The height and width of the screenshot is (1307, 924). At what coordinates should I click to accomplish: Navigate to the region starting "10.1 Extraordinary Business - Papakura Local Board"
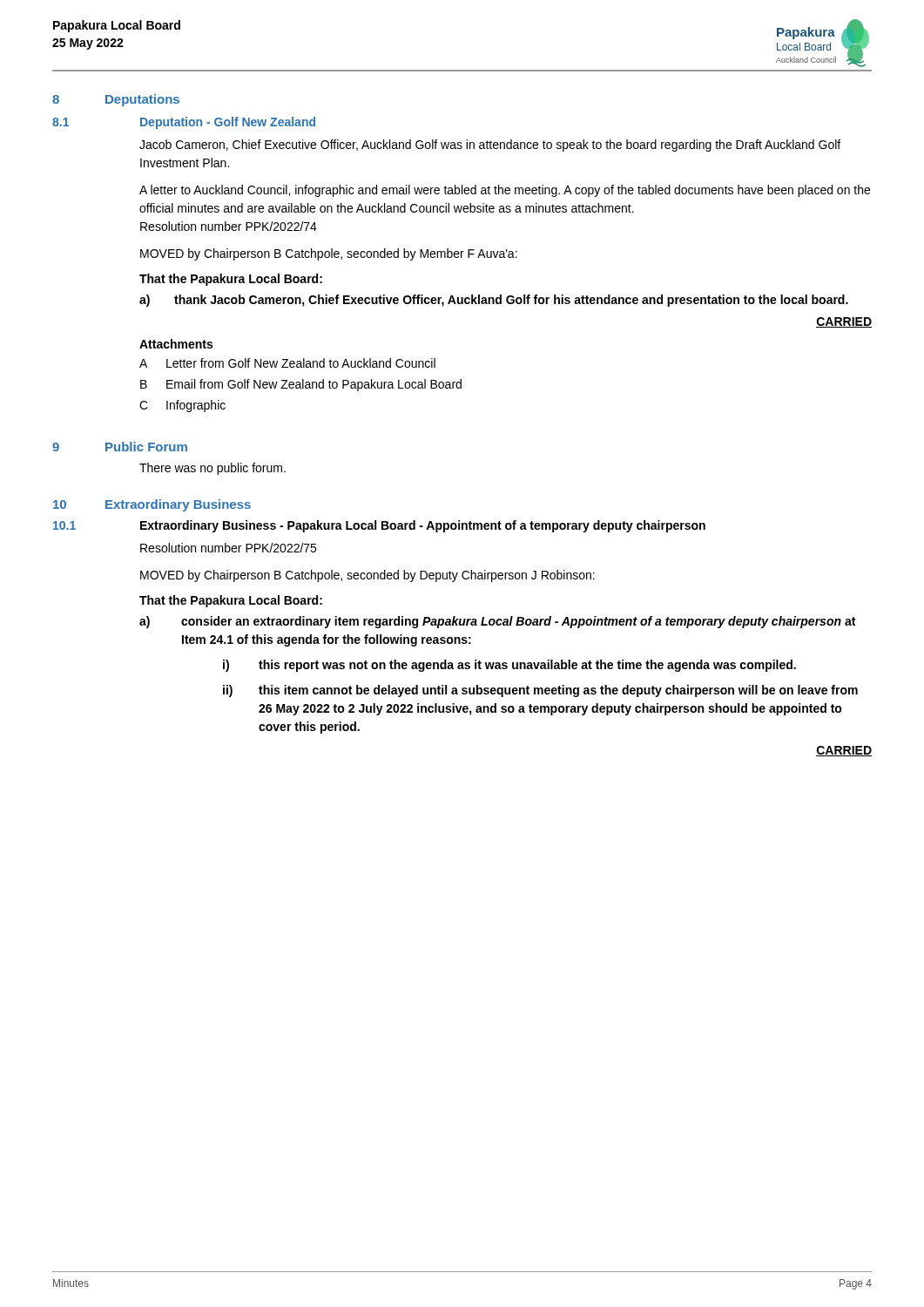[379, 525]
